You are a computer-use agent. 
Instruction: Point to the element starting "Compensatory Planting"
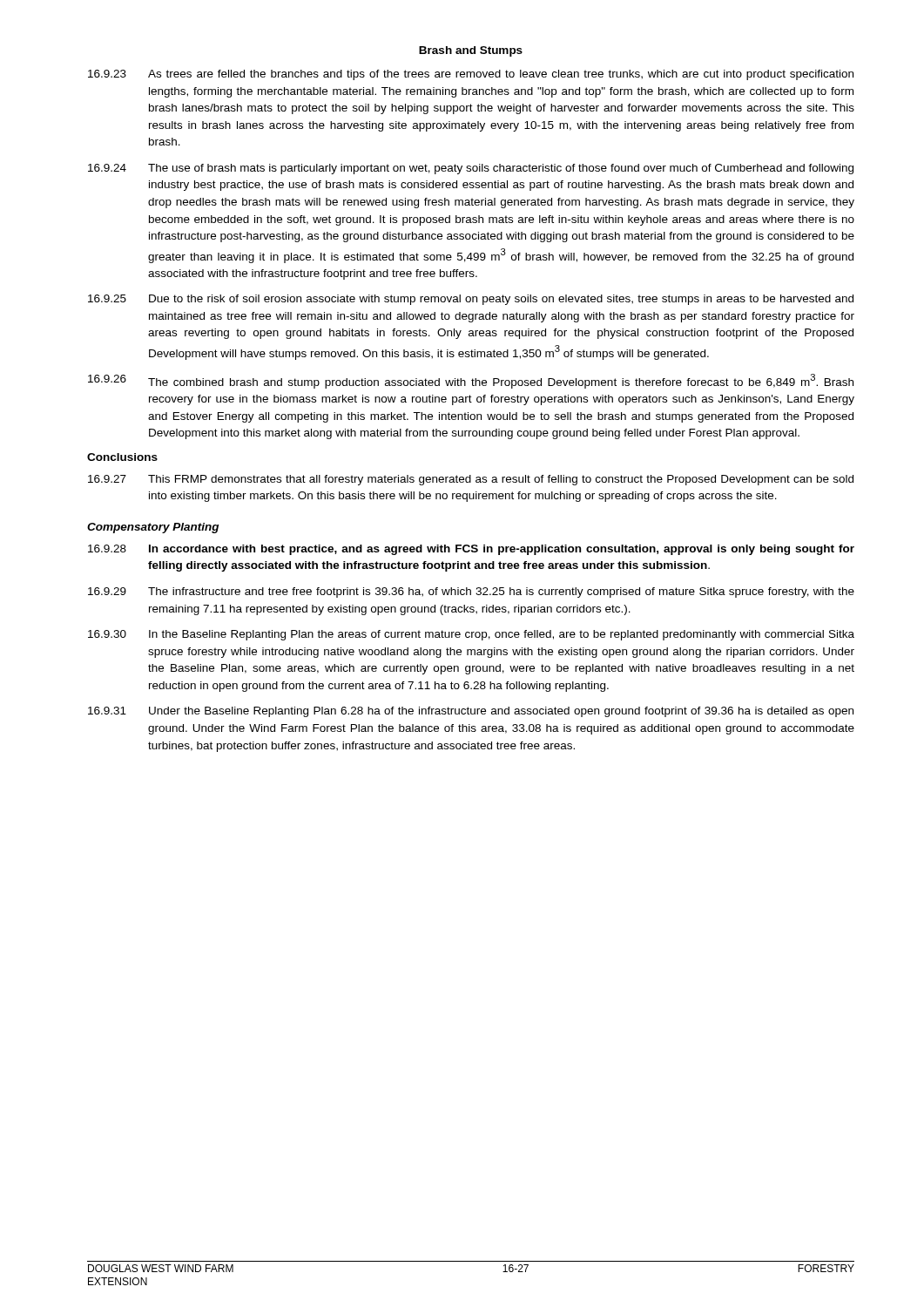tap(153, 527)
